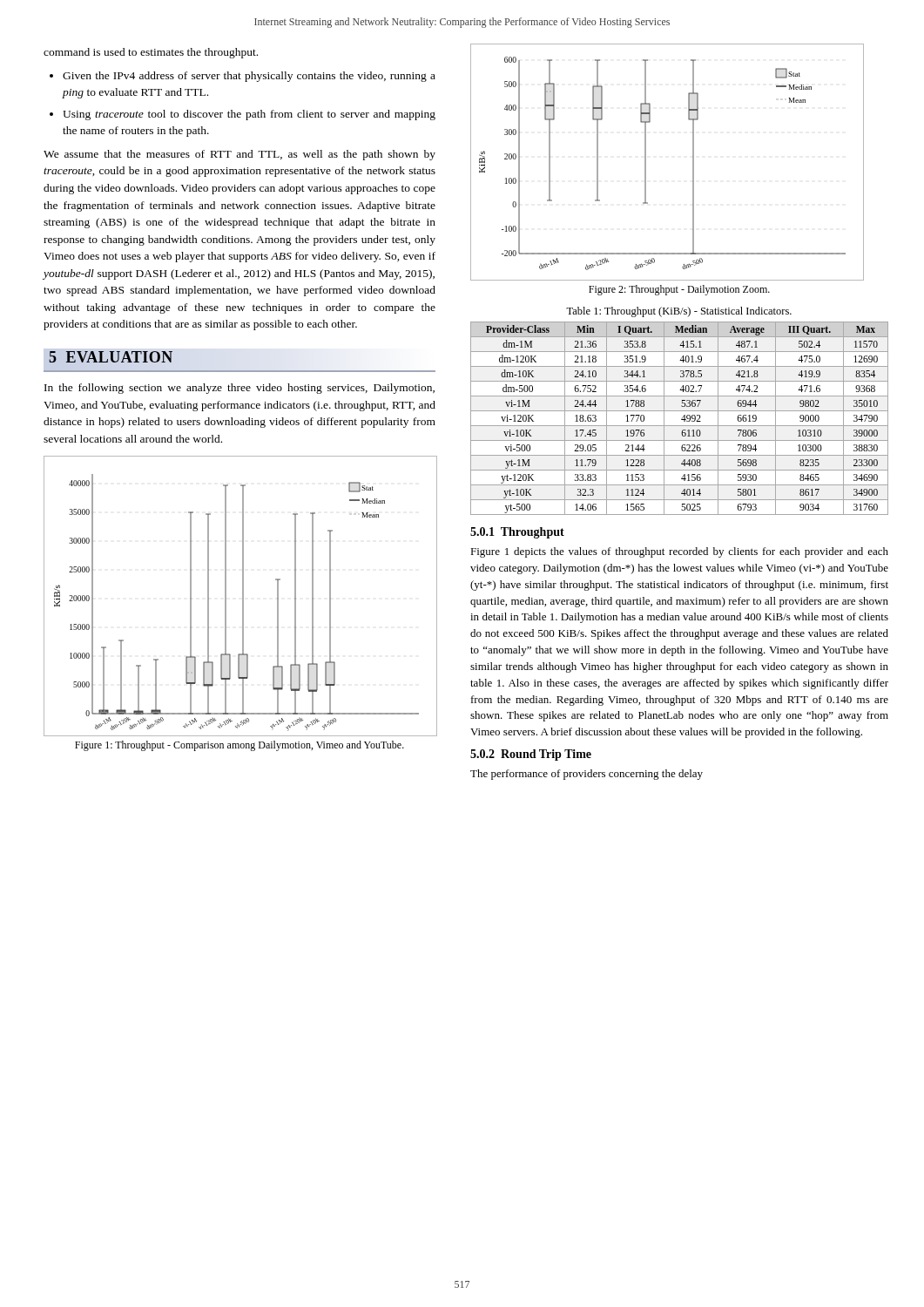
Task: Select the text block containing "The performance of providers concerning"
Action: pyautogui.click(x=587, y=773)
